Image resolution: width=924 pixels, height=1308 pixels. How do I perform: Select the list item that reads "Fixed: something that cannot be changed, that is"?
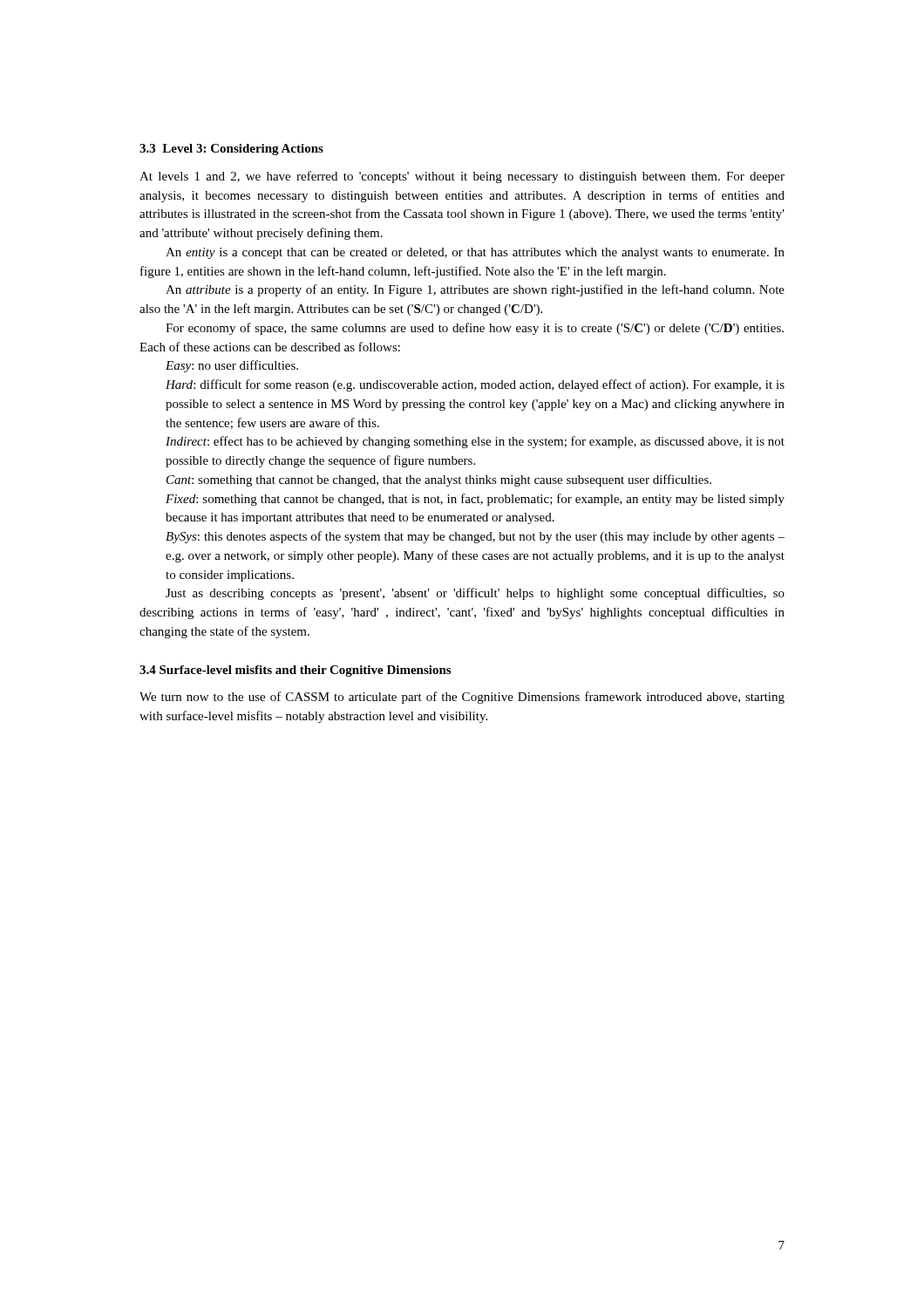tap(475, 508)
